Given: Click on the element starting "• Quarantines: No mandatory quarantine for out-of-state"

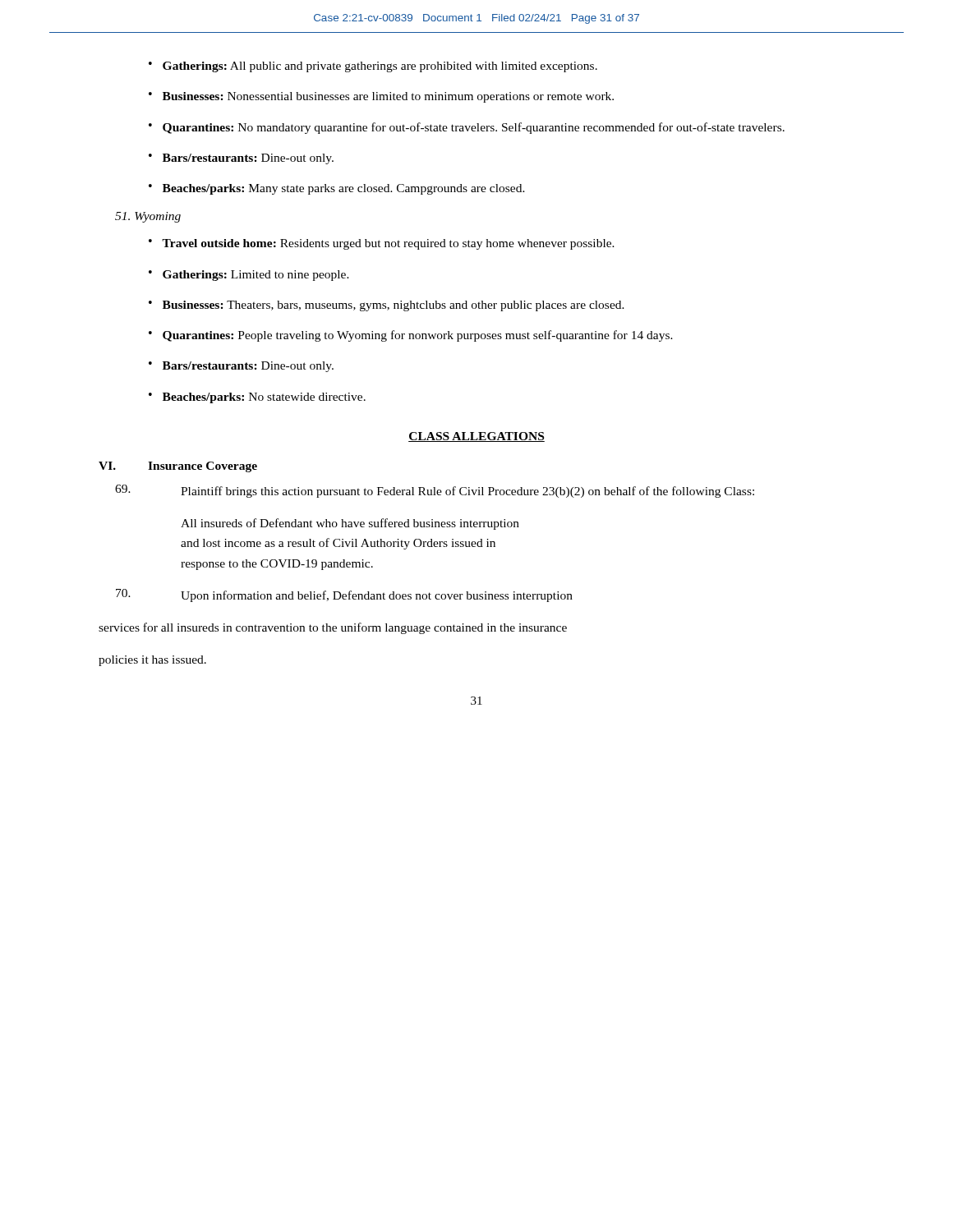Looking at the screenshot, I should pyautogui.click(x=466, y=127).
